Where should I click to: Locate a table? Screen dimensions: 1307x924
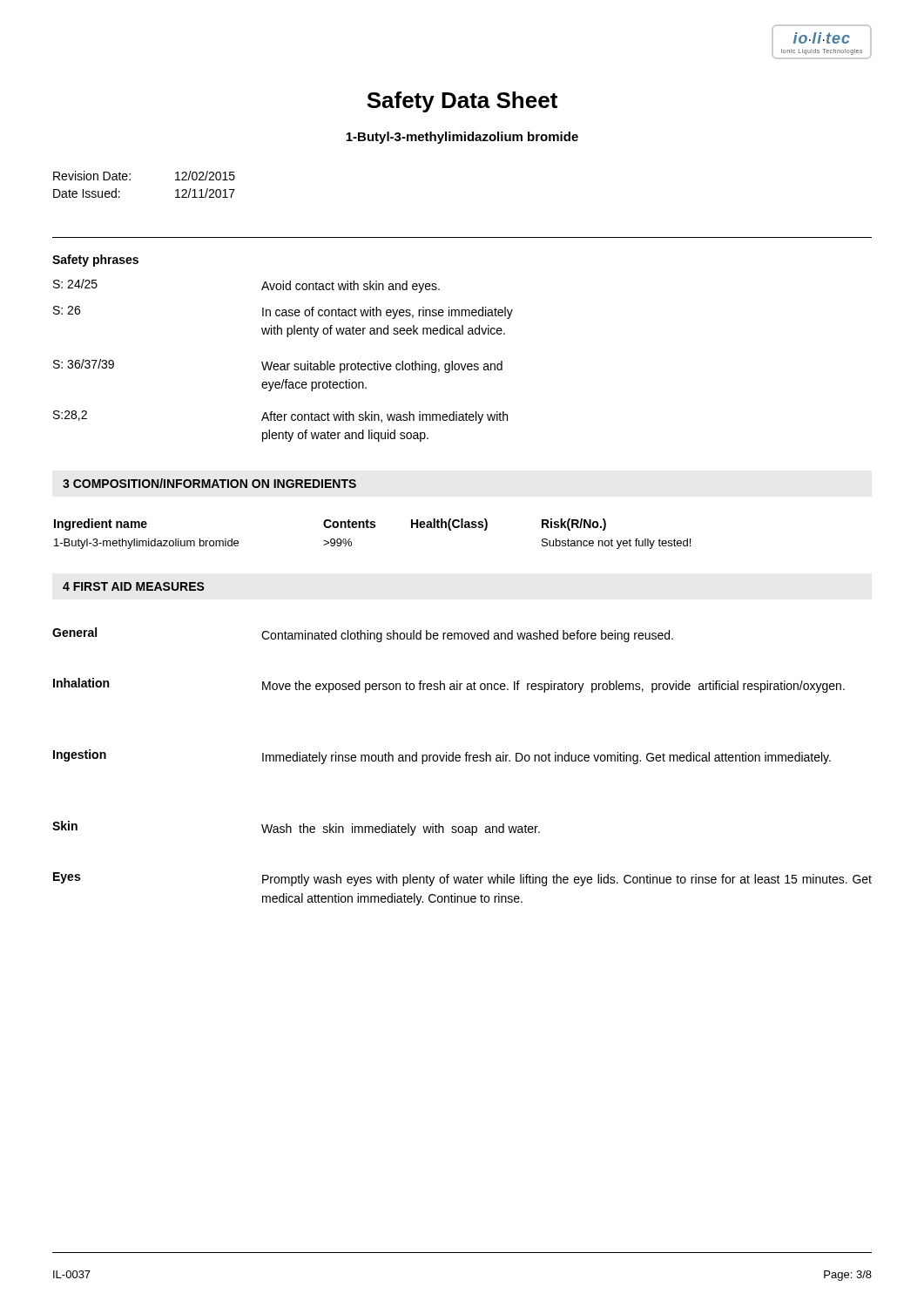[462, 533]
